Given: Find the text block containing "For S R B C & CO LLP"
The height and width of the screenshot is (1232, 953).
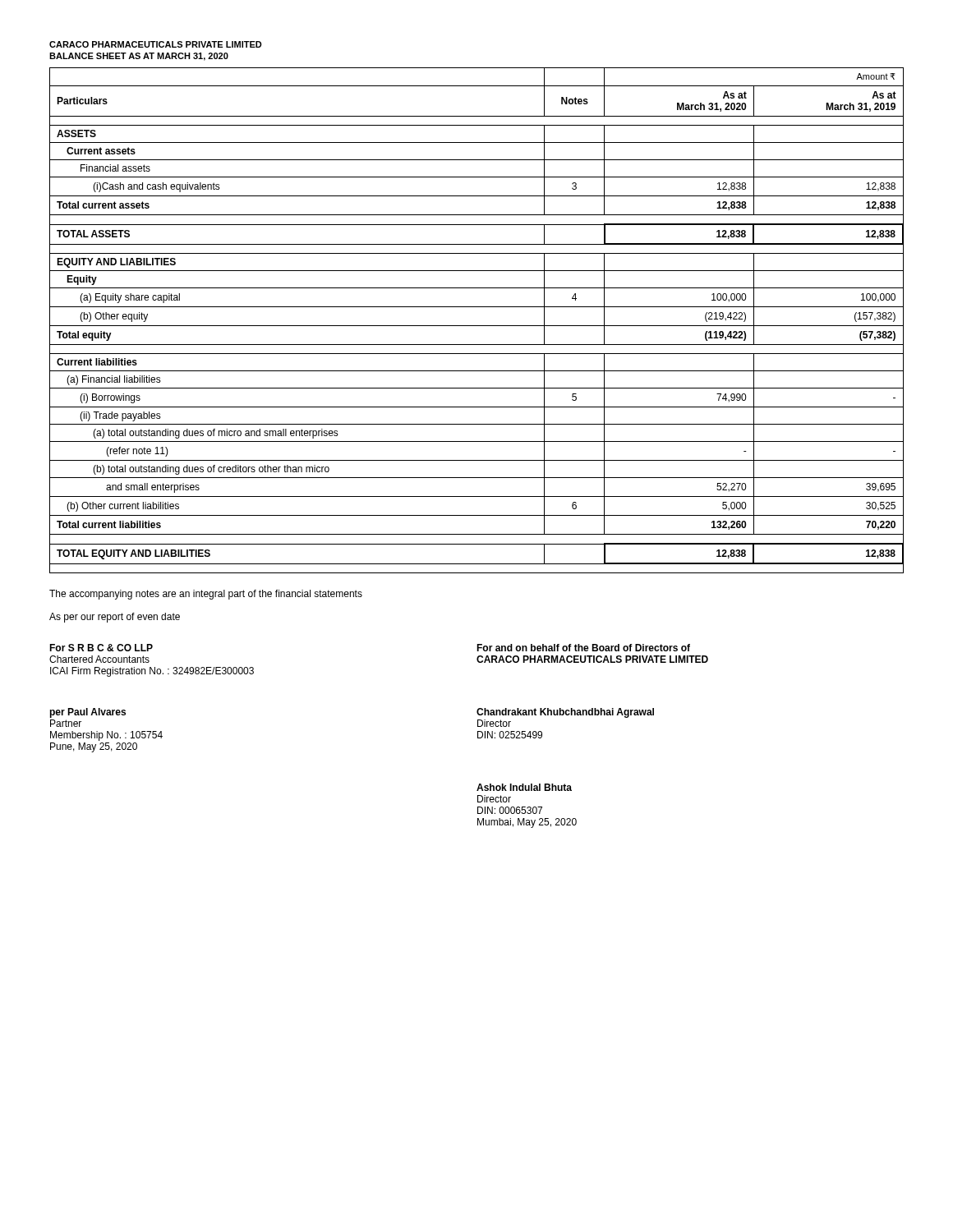Looking at the screenshot, I should point(242,659).
